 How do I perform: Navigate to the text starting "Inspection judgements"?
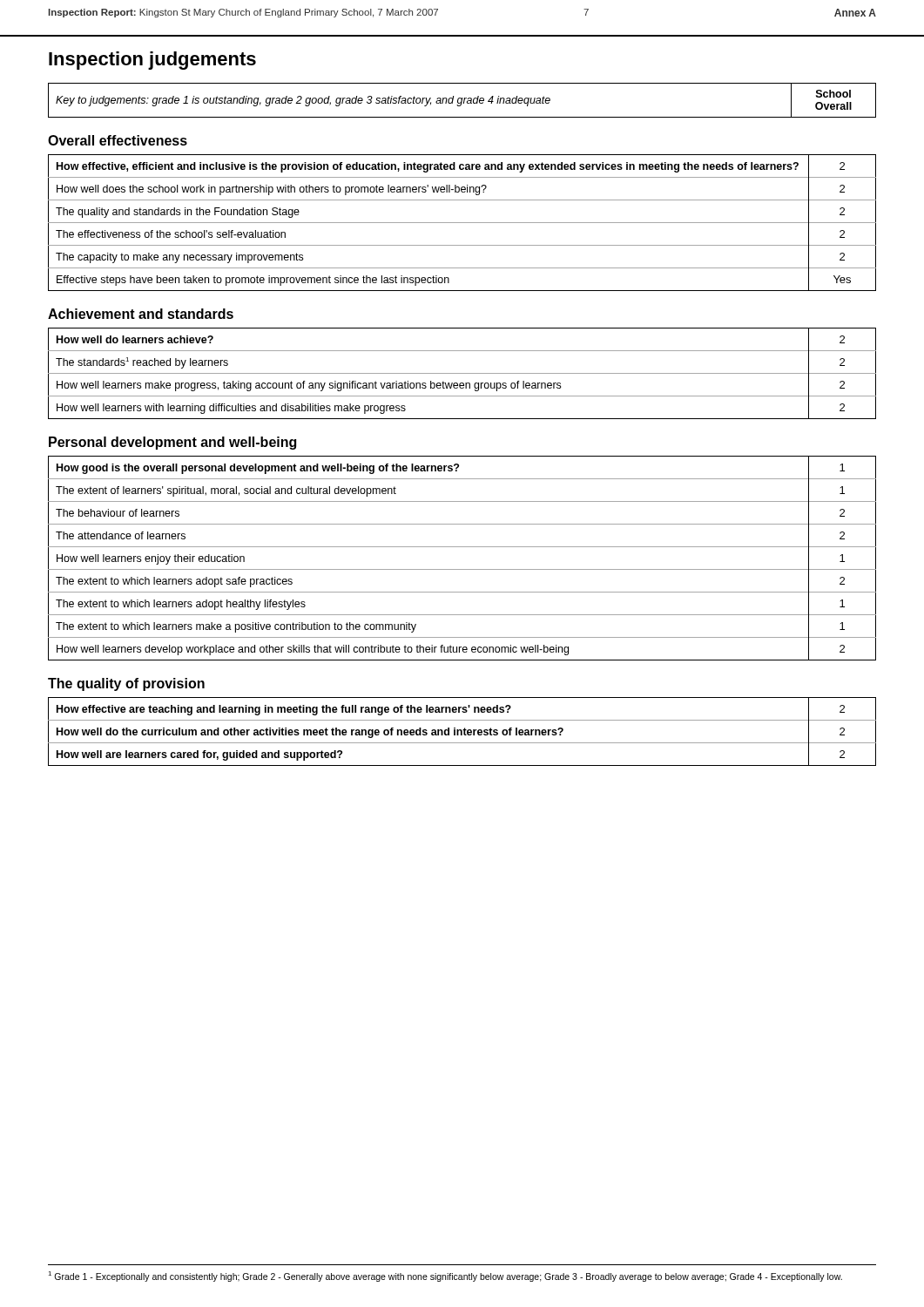(152, 61)
